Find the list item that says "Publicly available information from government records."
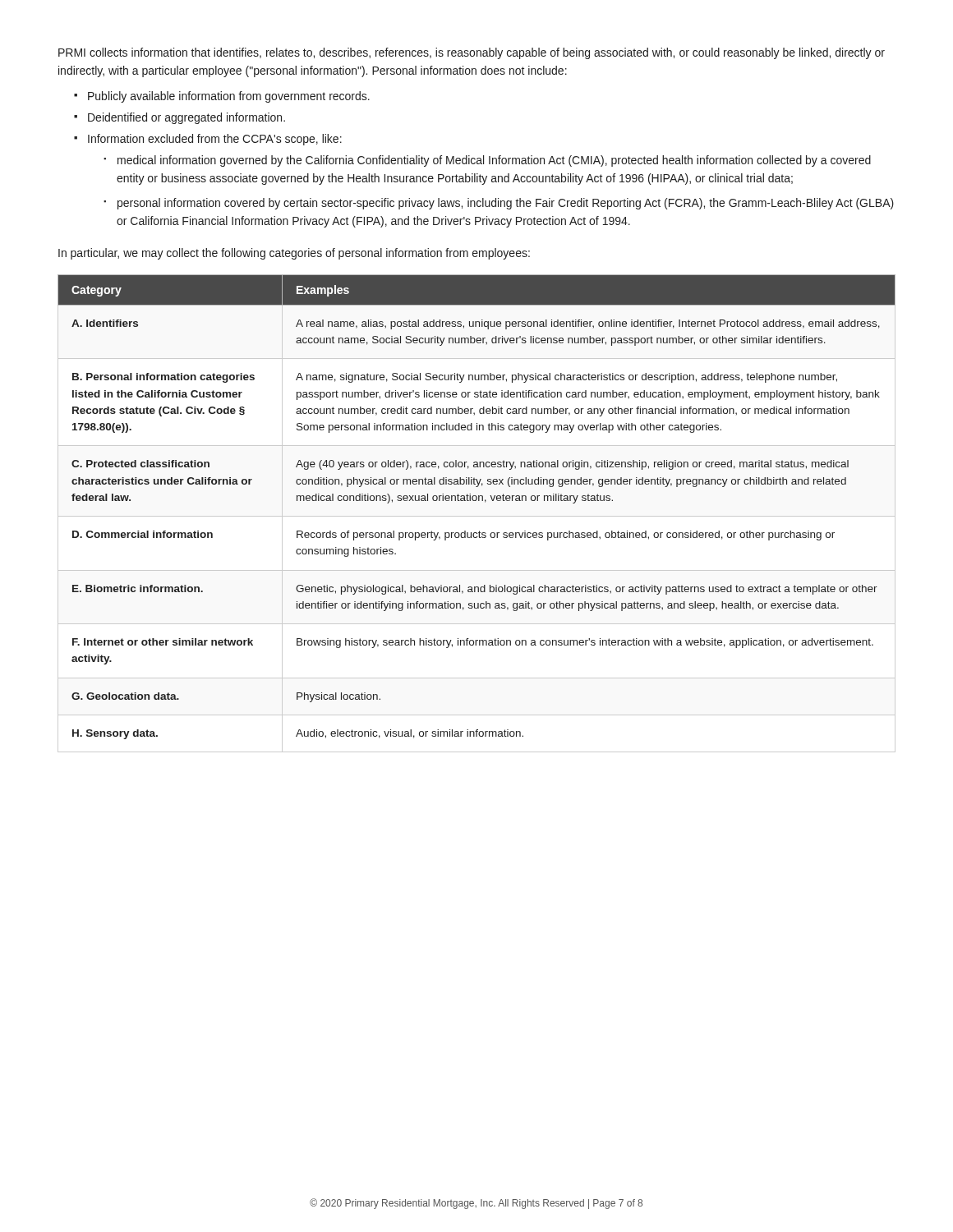This screenshot has height=1232, width=953. coord(229,96)
